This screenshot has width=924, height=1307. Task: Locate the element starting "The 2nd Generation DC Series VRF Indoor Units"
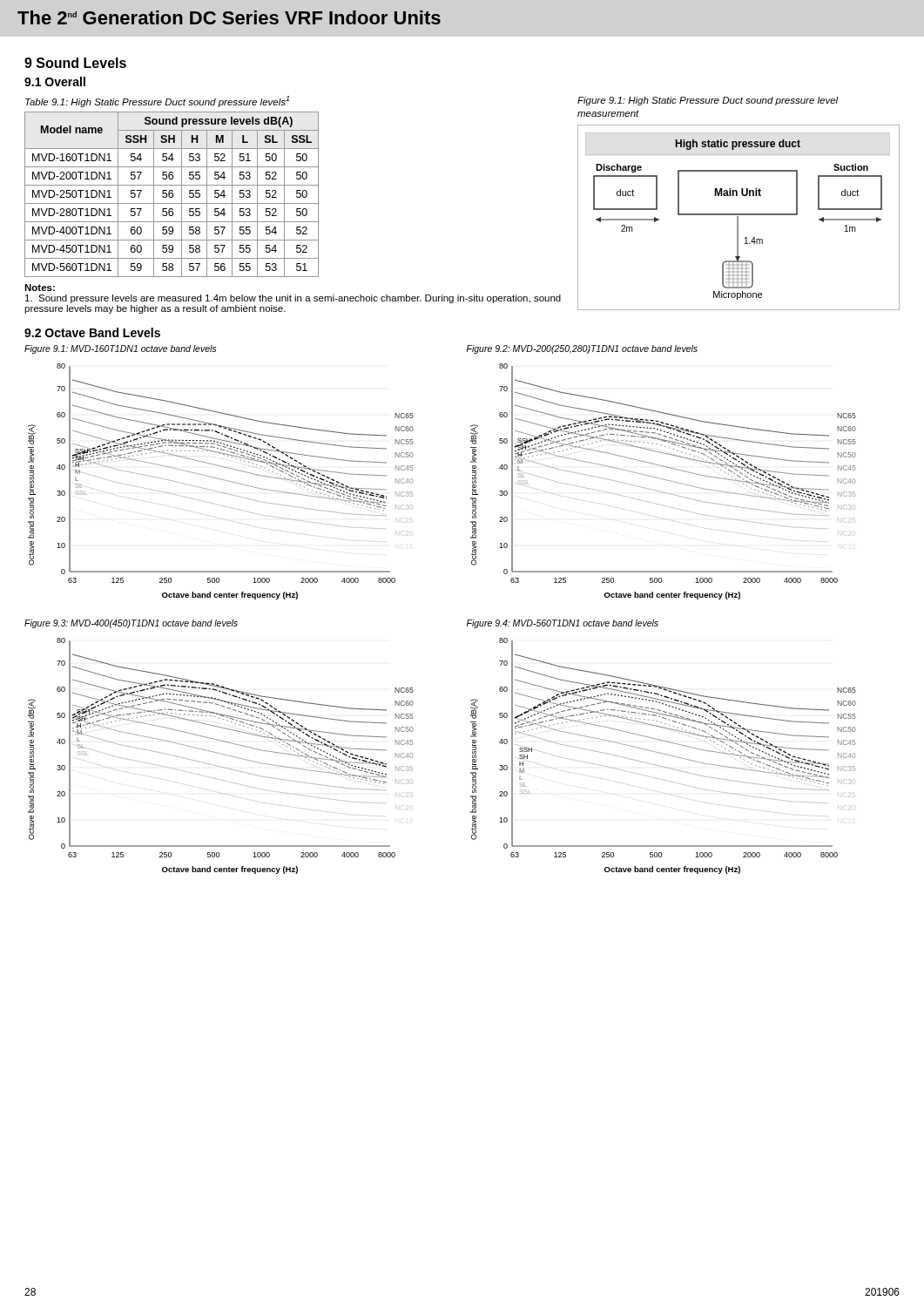(x=229, y=18)
